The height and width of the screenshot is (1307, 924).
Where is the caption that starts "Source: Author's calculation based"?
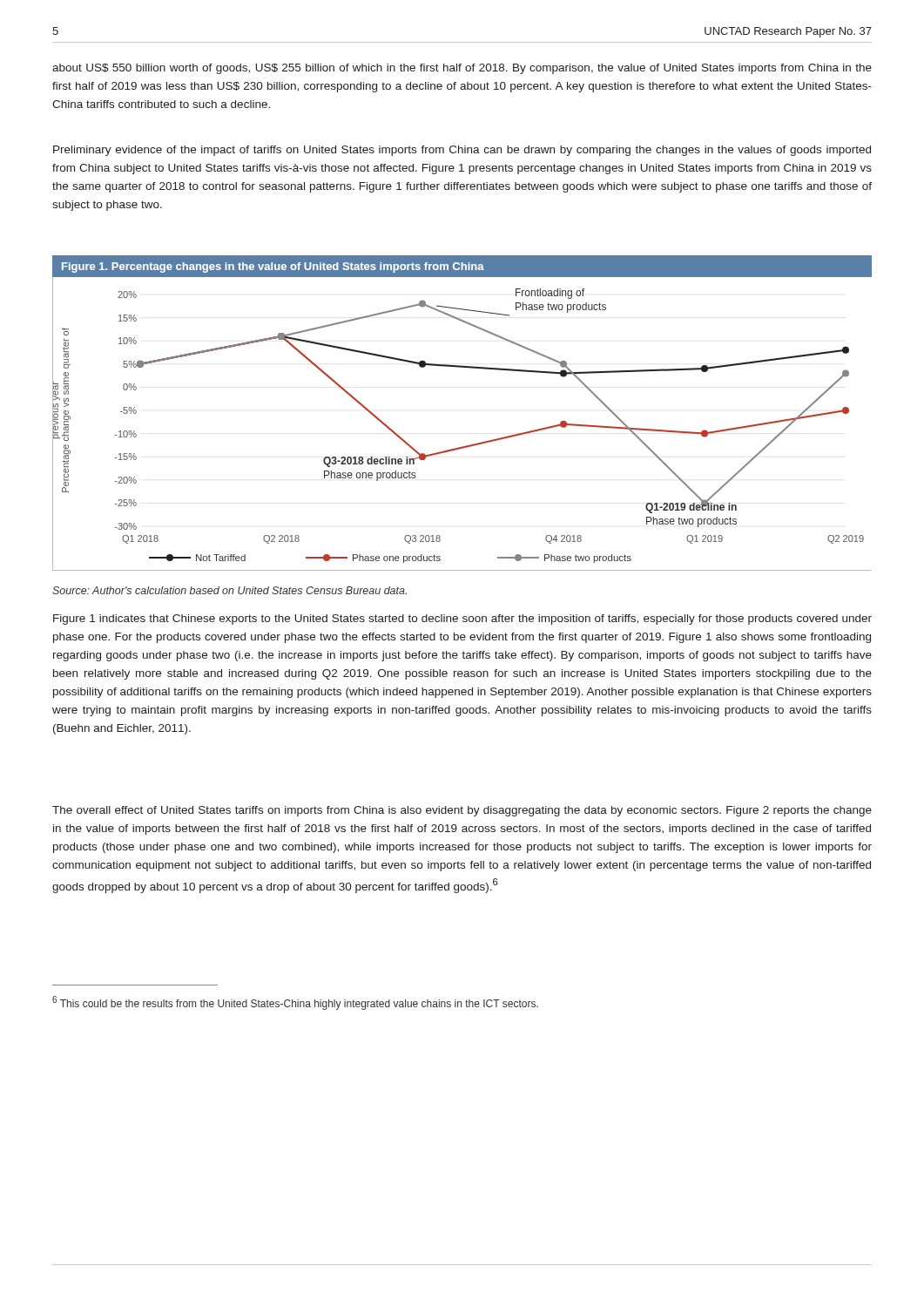tap(230, 591)
